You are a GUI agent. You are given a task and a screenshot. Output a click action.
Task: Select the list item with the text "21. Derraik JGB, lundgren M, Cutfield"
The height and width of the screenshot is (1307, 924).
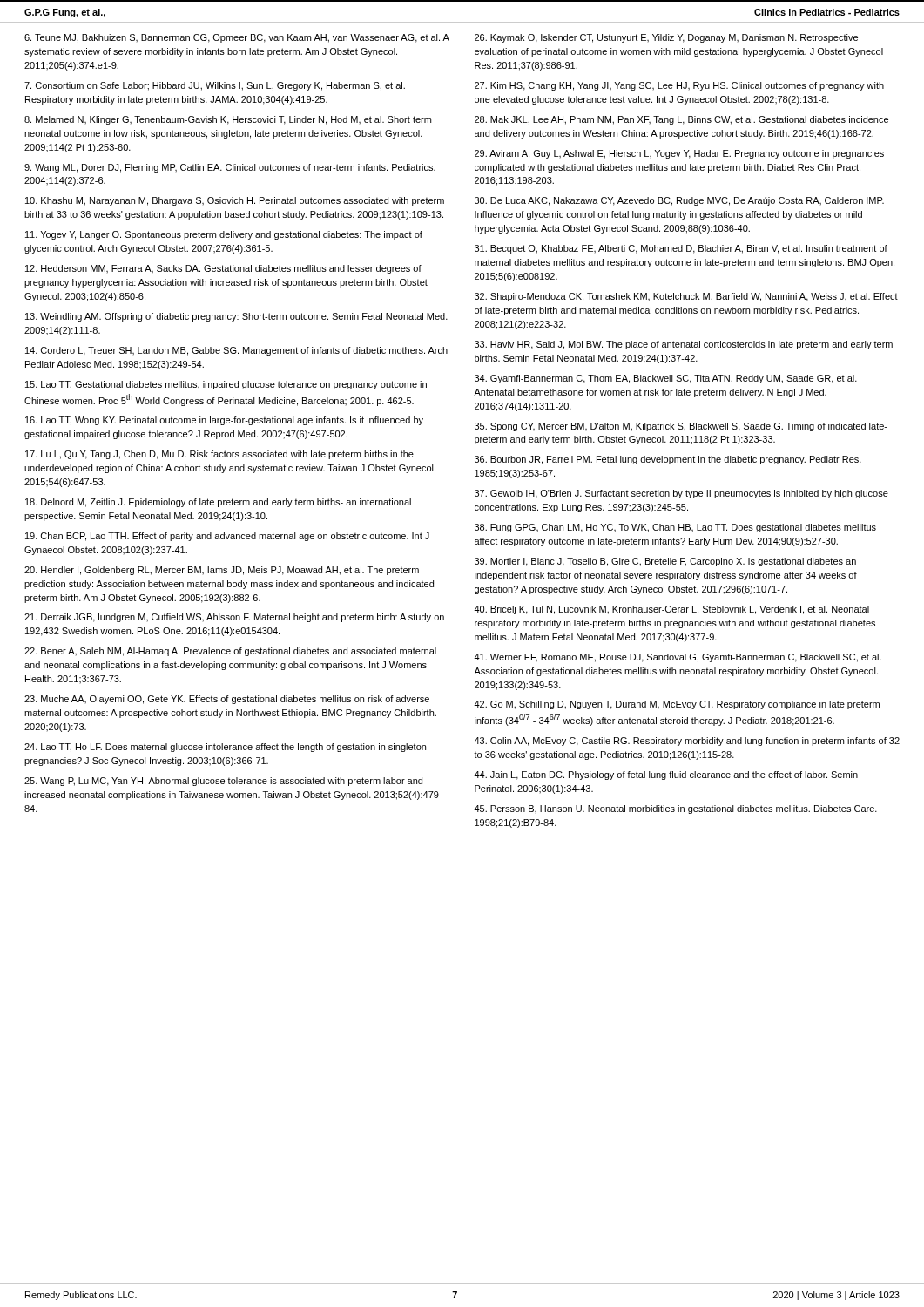234,624
